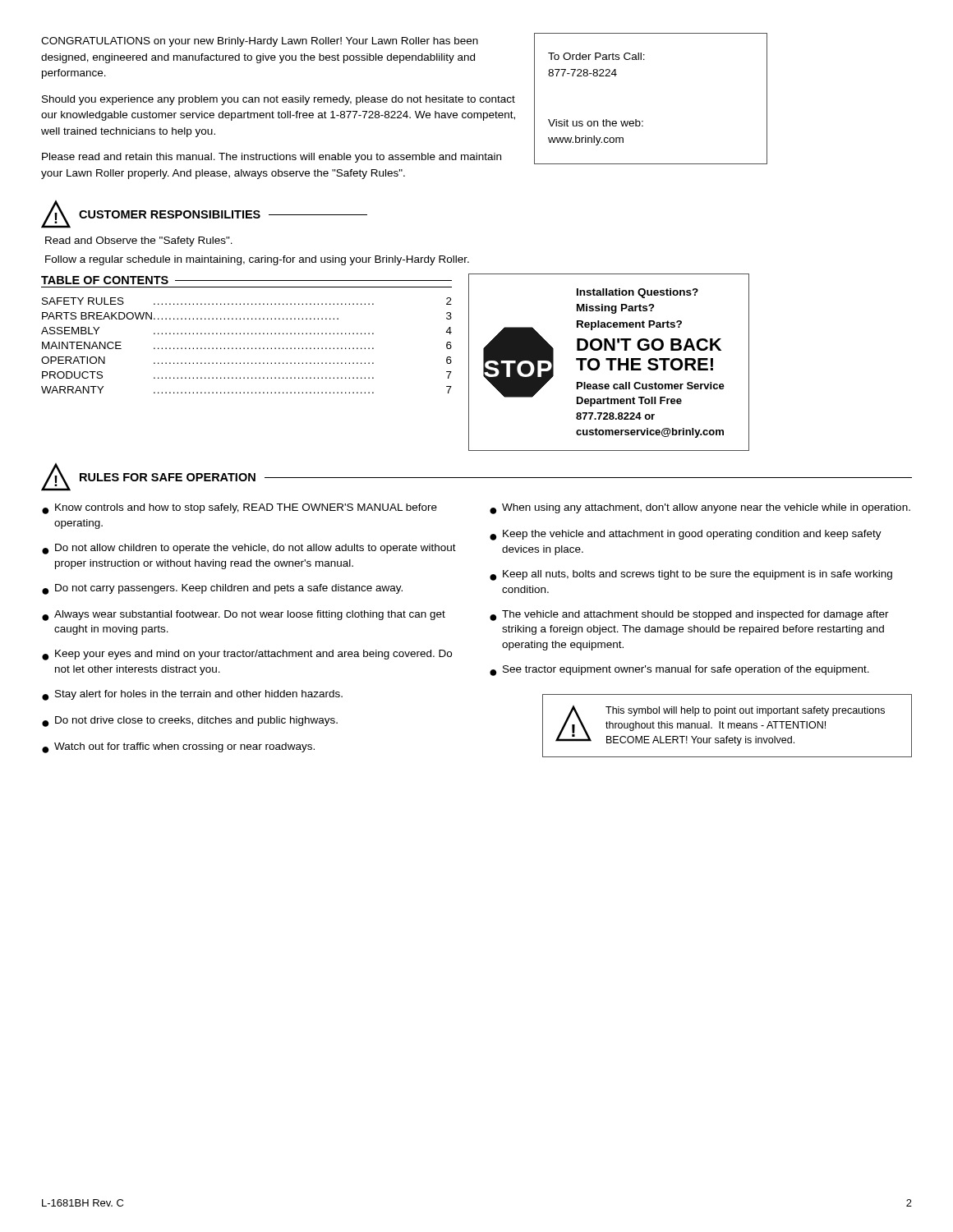Where does it say "RULES FOR SAFE OPERATION"?
This screenshot has width=953, height=1232.
[x=167, y=477]
